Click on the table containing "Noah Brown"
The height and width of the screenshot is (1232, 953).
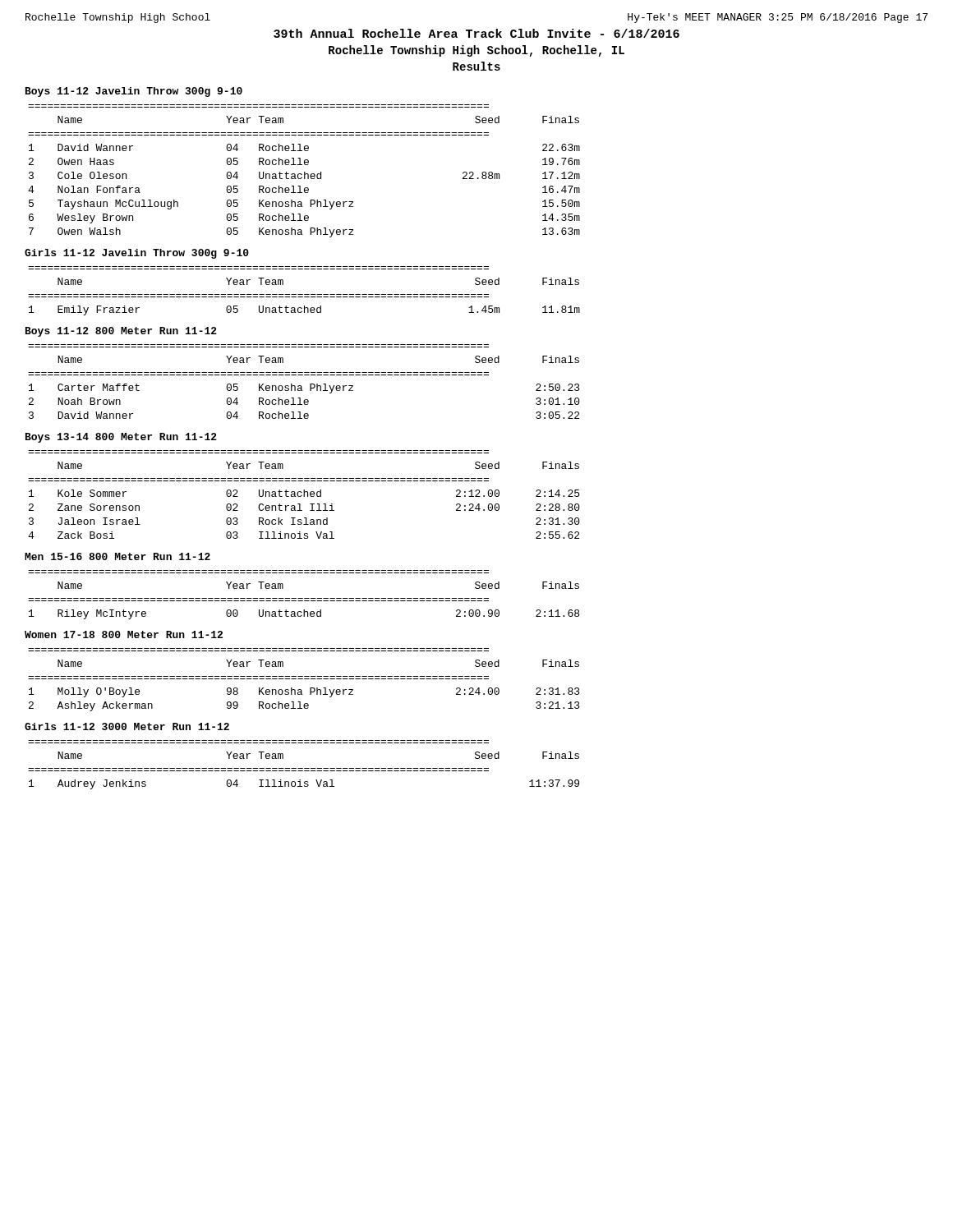click(x=312, y=381)
